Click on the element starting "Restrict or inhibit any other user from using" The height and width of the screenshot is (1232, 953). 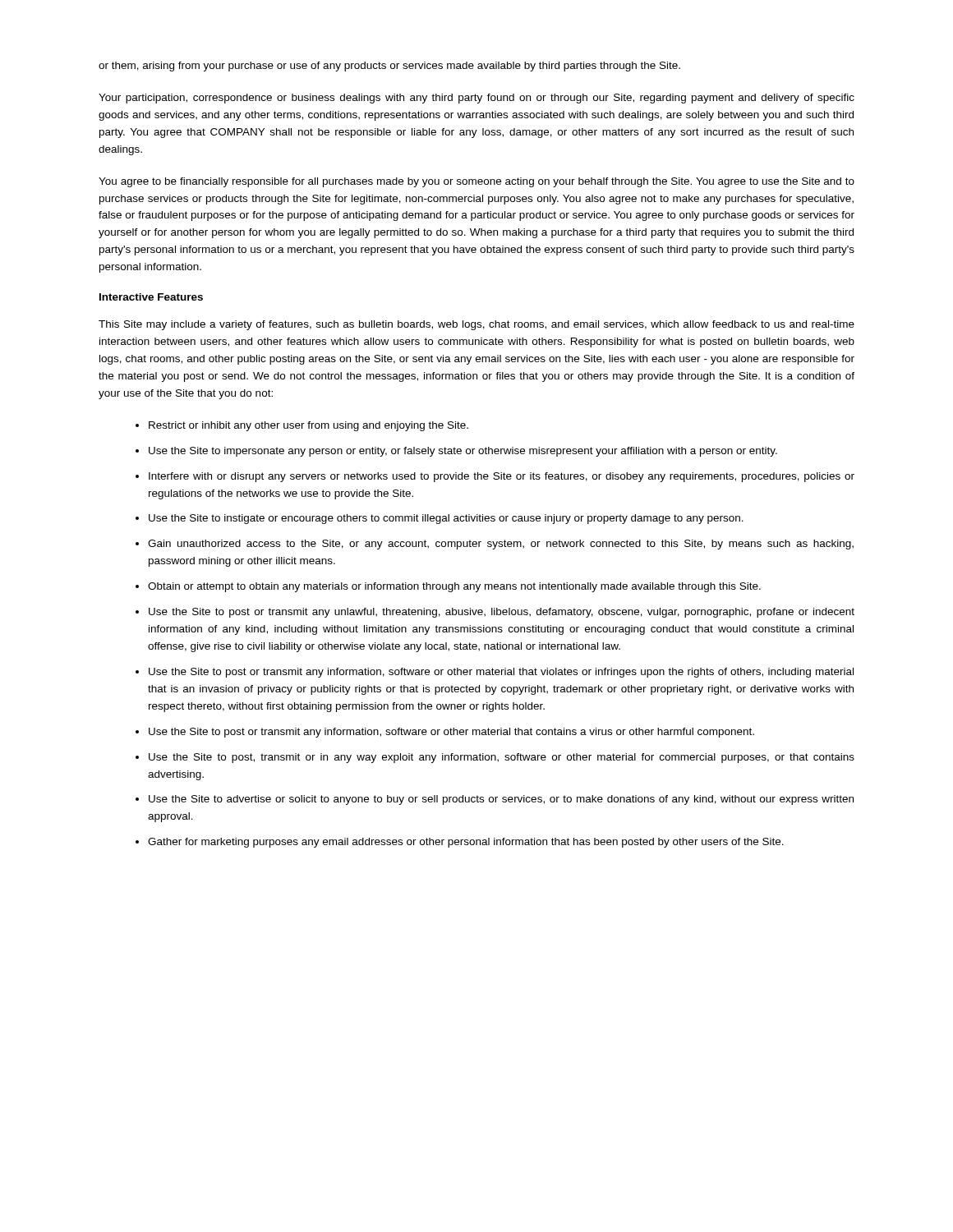(x=308, y=425)
